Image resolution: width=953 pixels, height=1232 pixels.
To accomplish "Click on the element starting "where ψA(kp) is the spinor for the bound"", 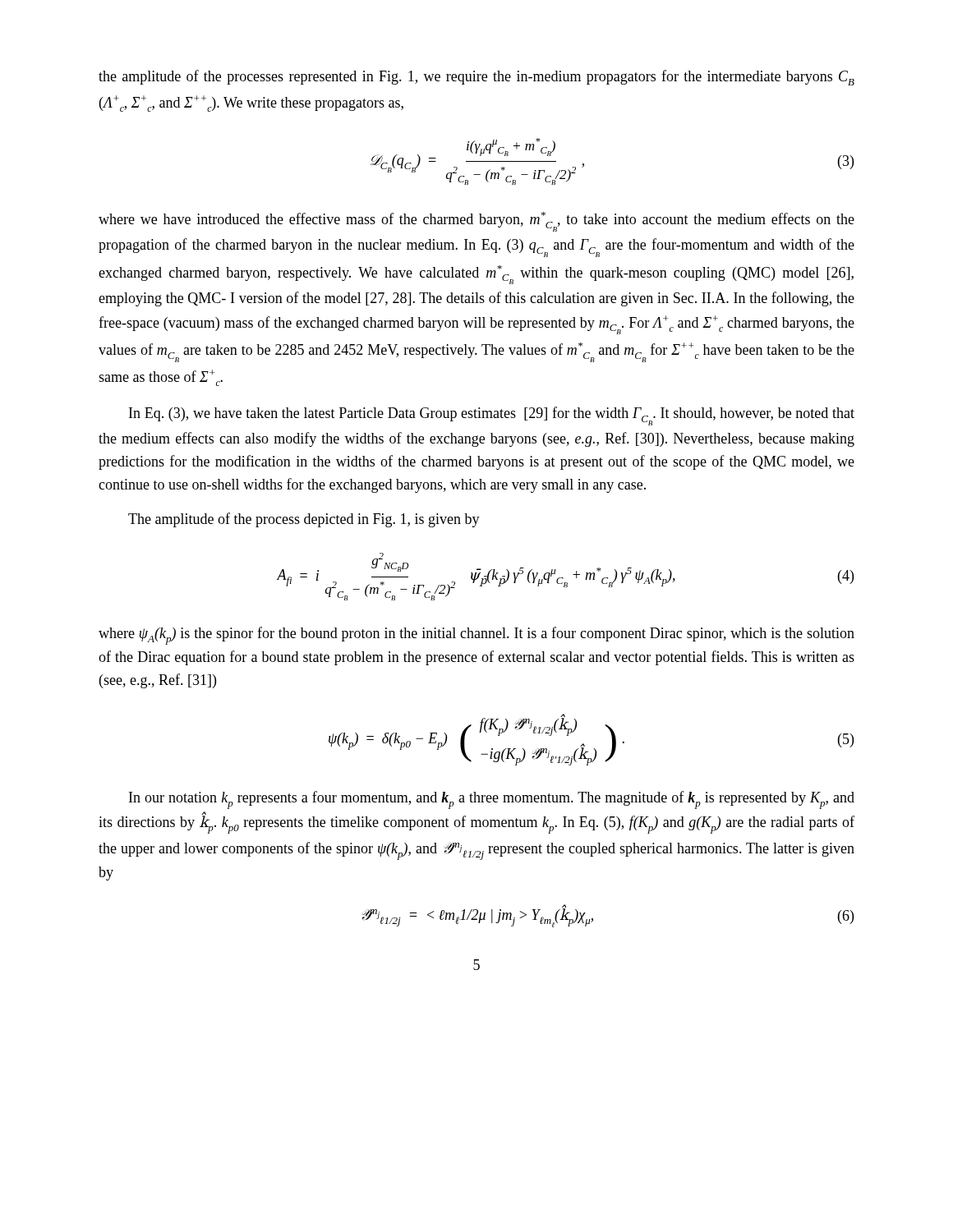I will (476, 657).
